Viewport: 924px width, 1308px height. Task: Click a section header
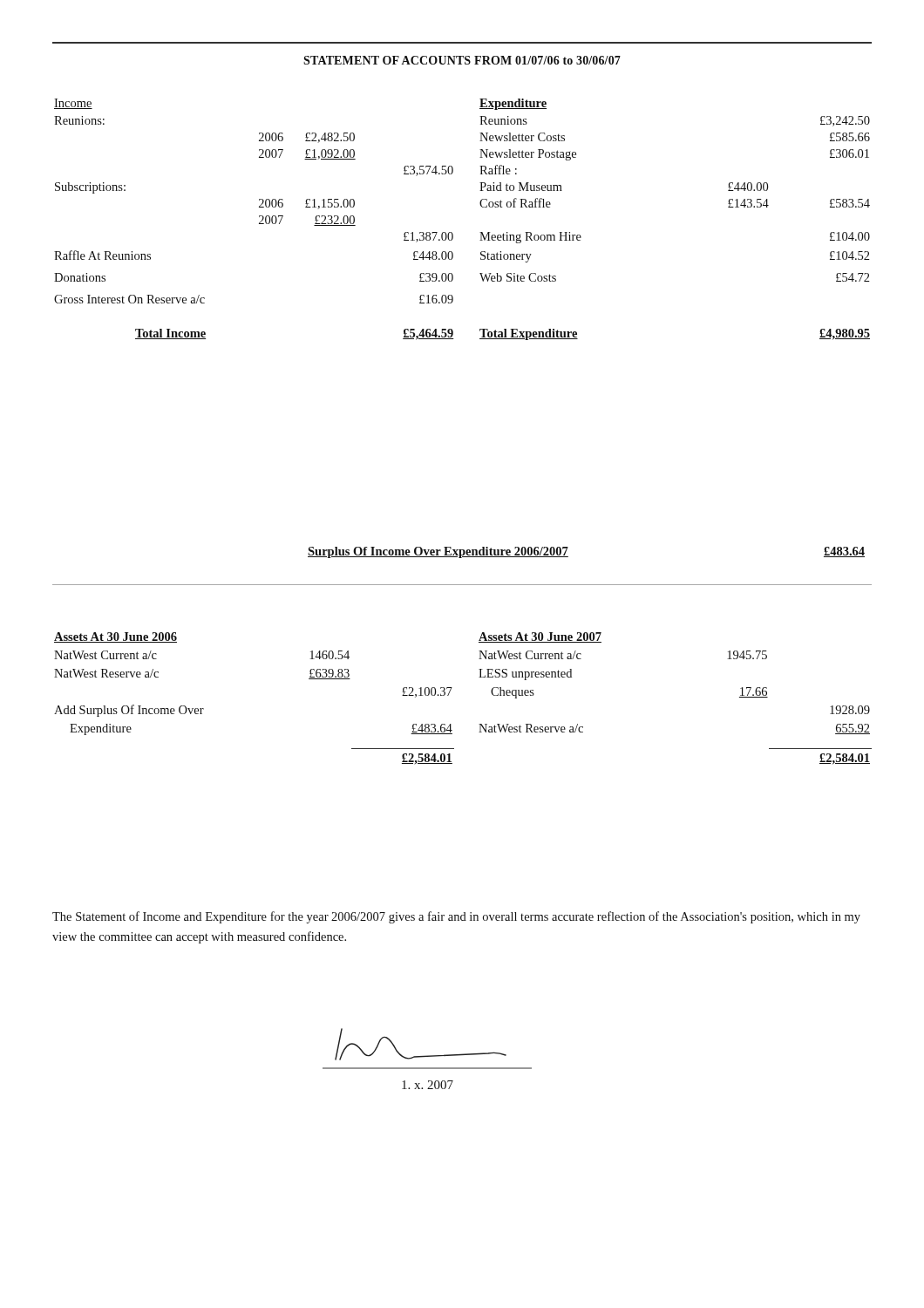coord(462,61)
